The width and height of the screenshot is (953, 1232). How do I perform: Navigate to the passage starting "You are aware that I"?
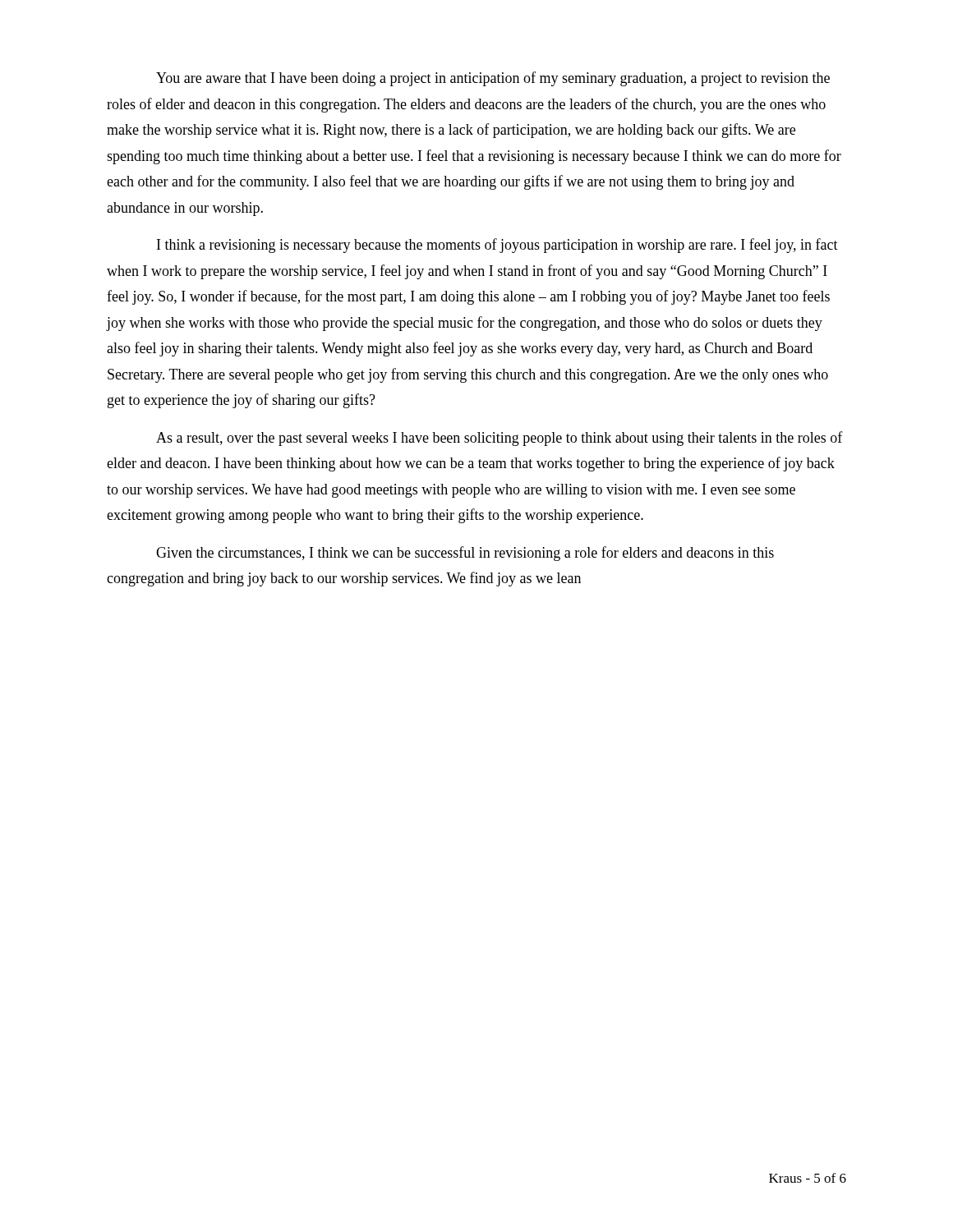476,143
